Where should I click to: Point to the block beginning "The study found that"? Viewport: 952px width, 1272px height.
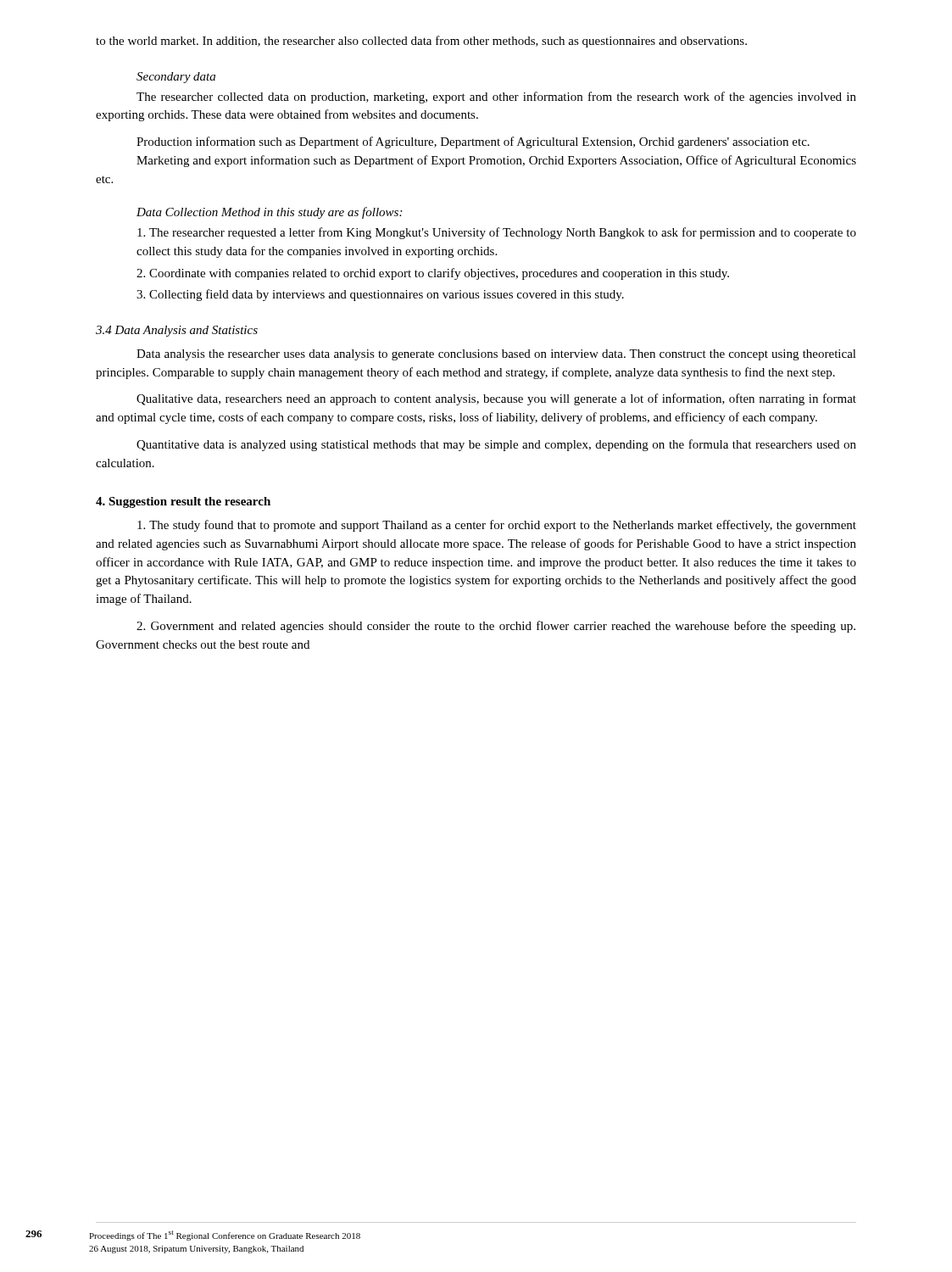(x=476, y=563)
